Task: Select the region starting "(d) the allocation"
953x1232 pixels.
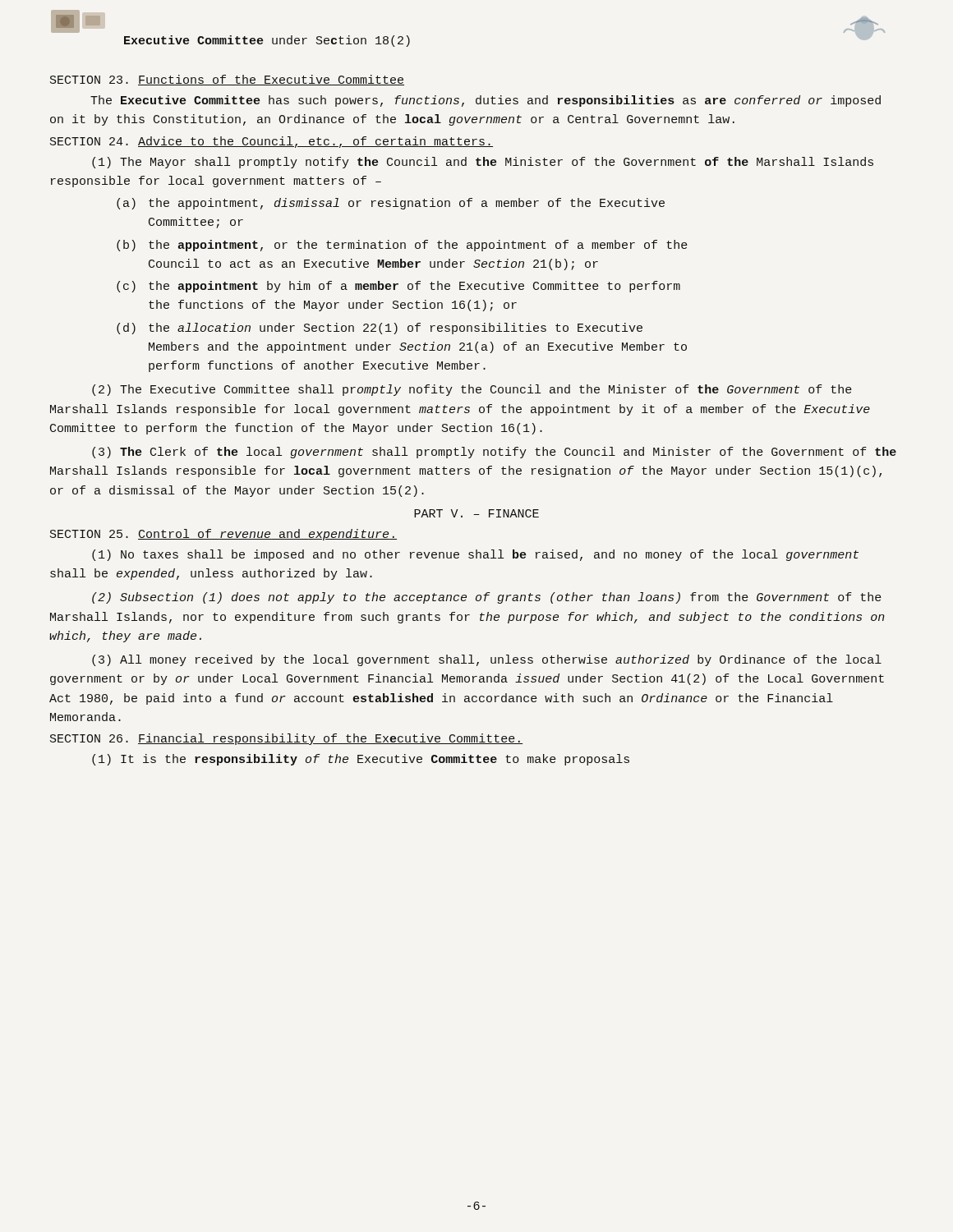Action: pos(401,348)
